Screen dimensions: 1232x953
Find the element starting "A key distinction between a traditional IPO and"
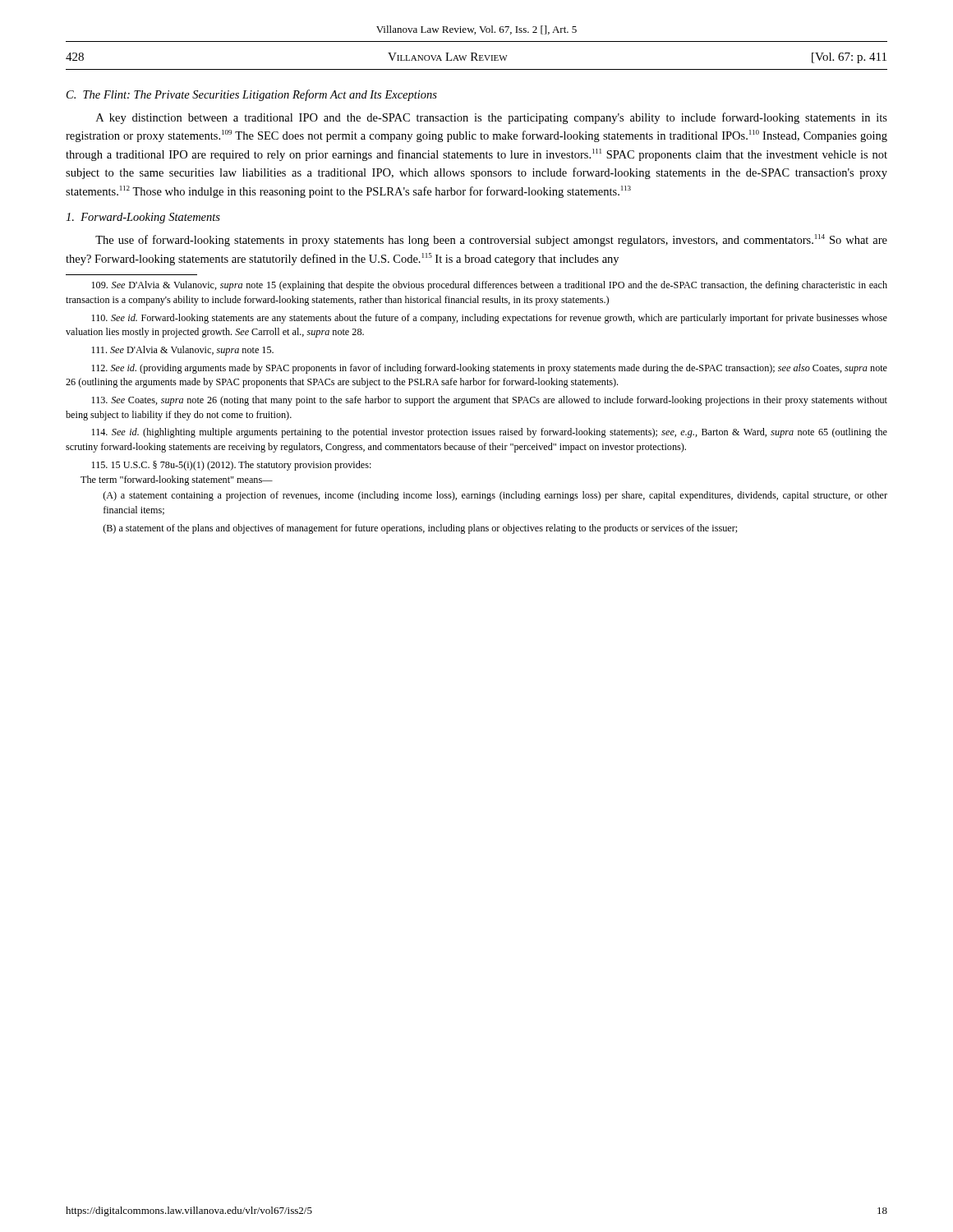click(476, 154)
